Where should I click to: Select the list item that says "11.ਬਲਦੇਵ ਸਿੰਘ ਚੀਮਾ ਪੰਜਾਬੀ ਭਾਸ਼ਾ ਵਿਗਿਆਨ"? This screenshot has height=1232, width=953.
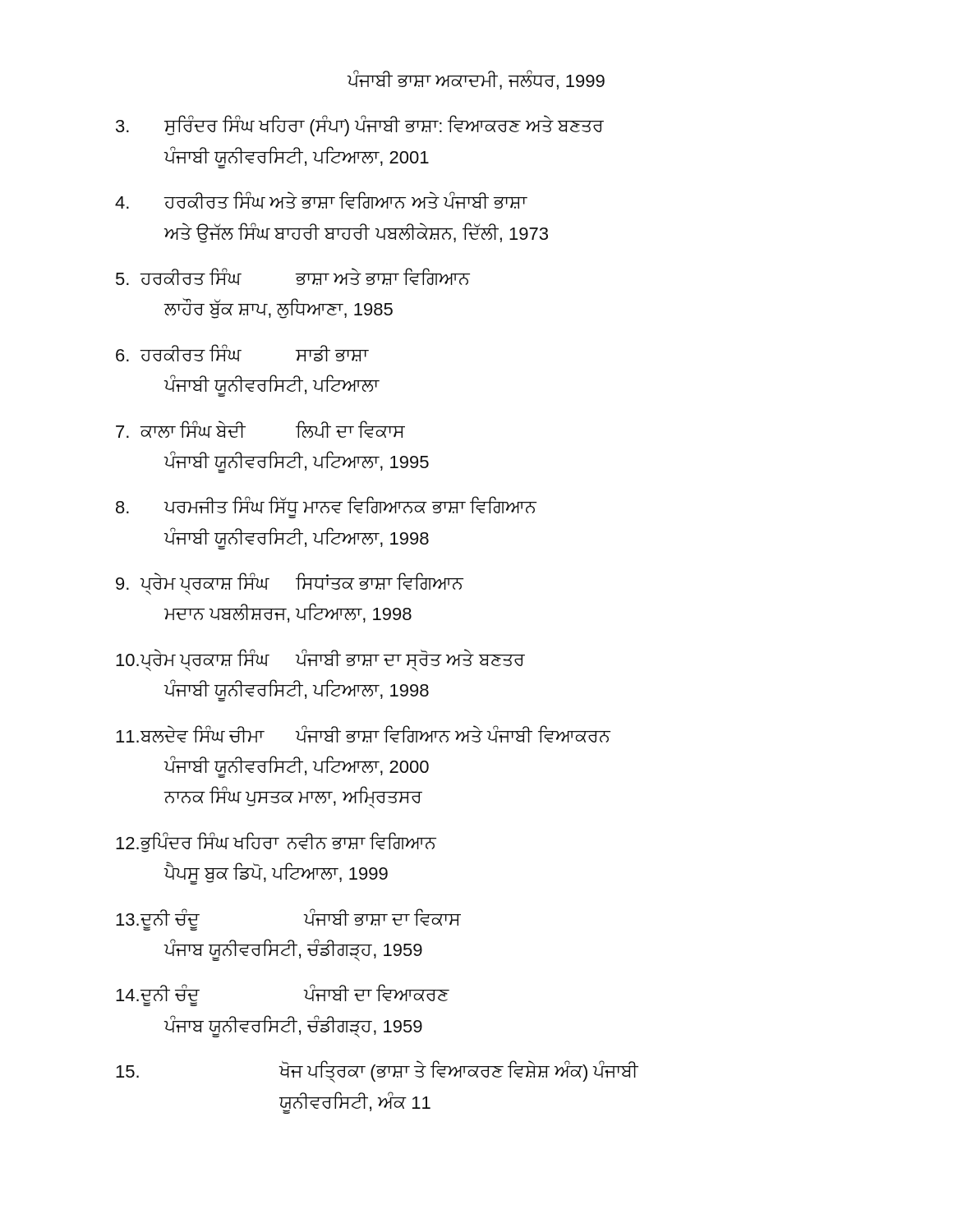coord(363,734)
